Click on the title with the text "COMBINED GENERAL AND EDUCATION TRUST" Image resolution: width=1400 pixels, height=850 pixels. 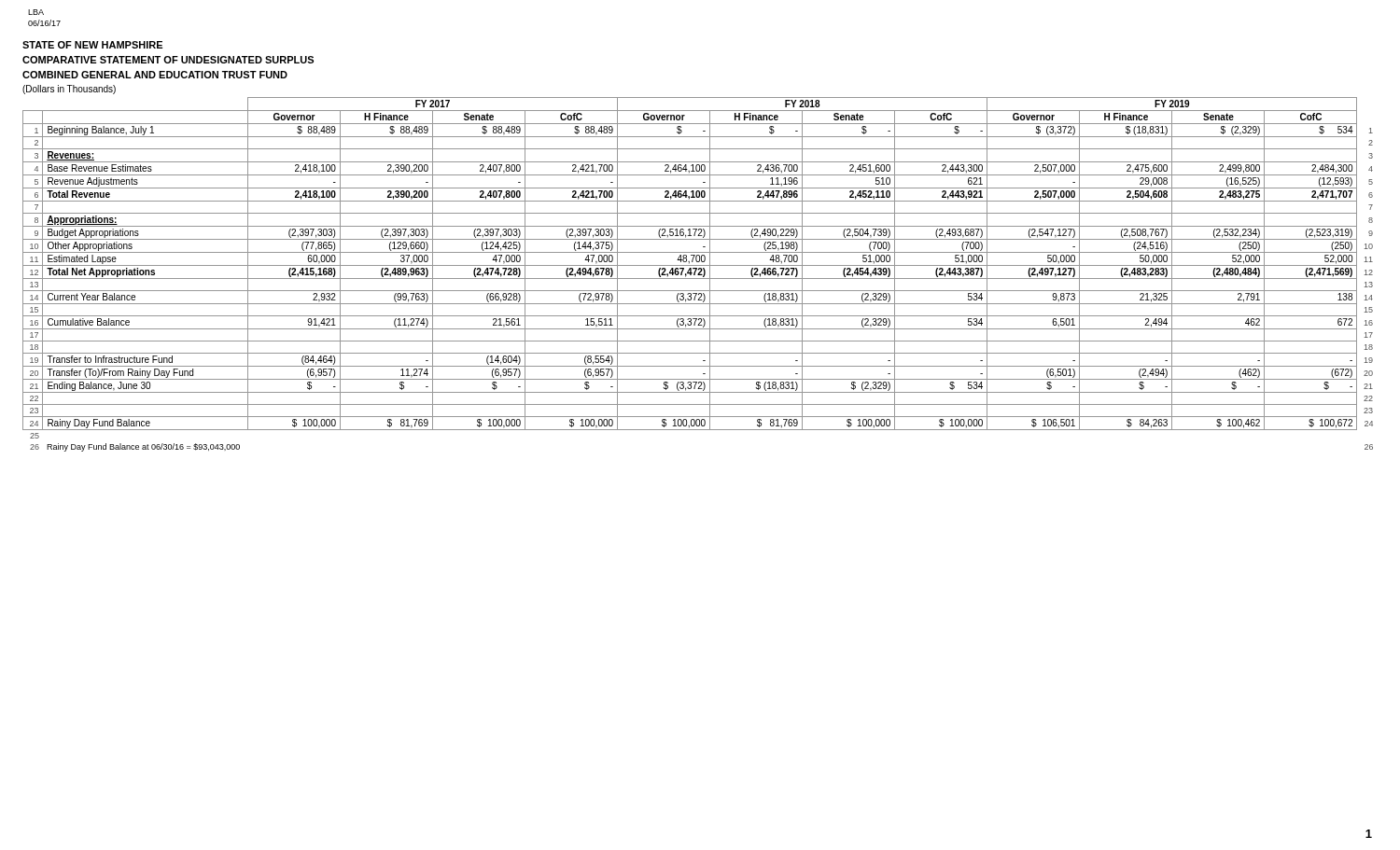tap(155, 75)
